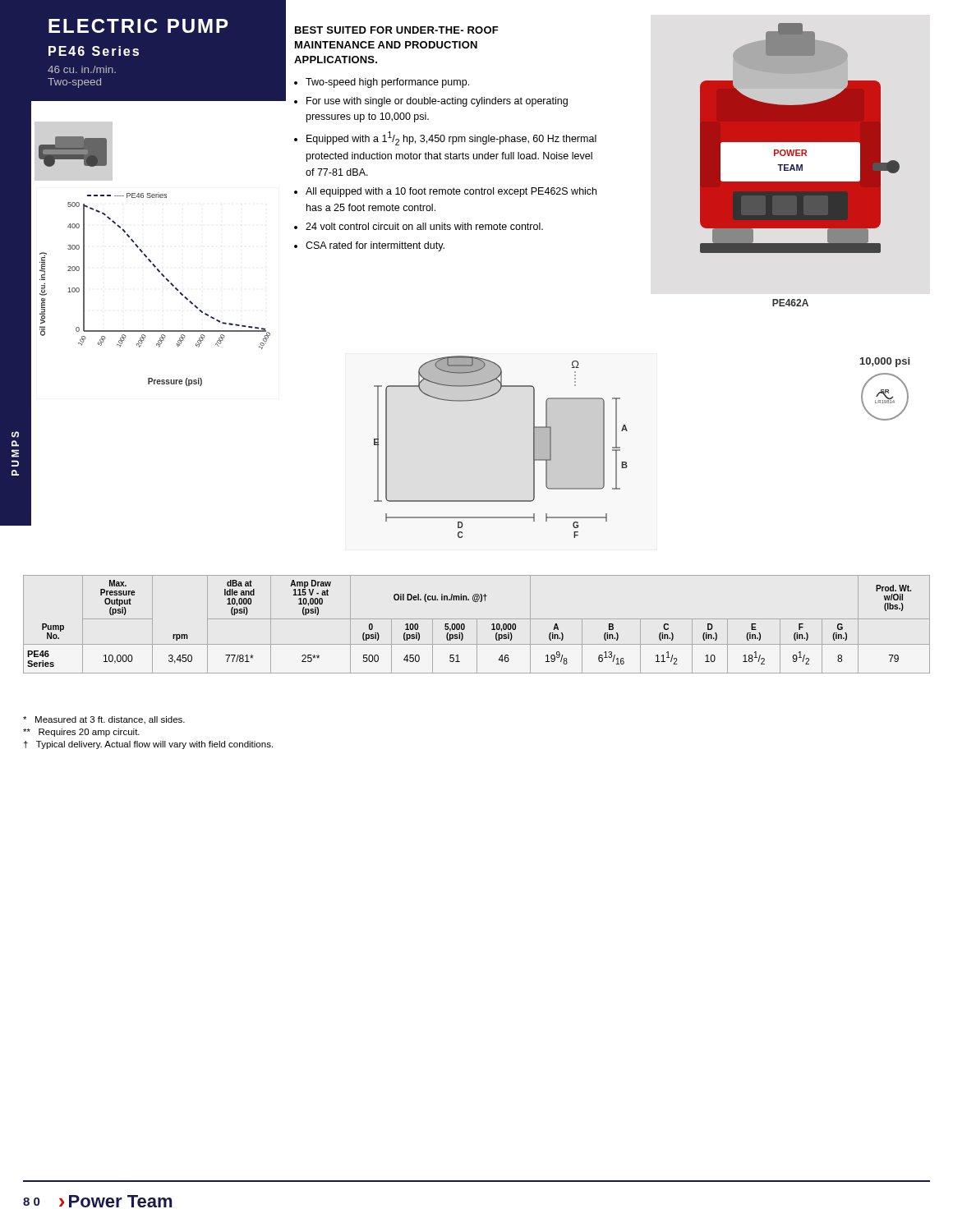
Task: Find the element starting "10,000 psi SR"
Action: tap(885, 388)
